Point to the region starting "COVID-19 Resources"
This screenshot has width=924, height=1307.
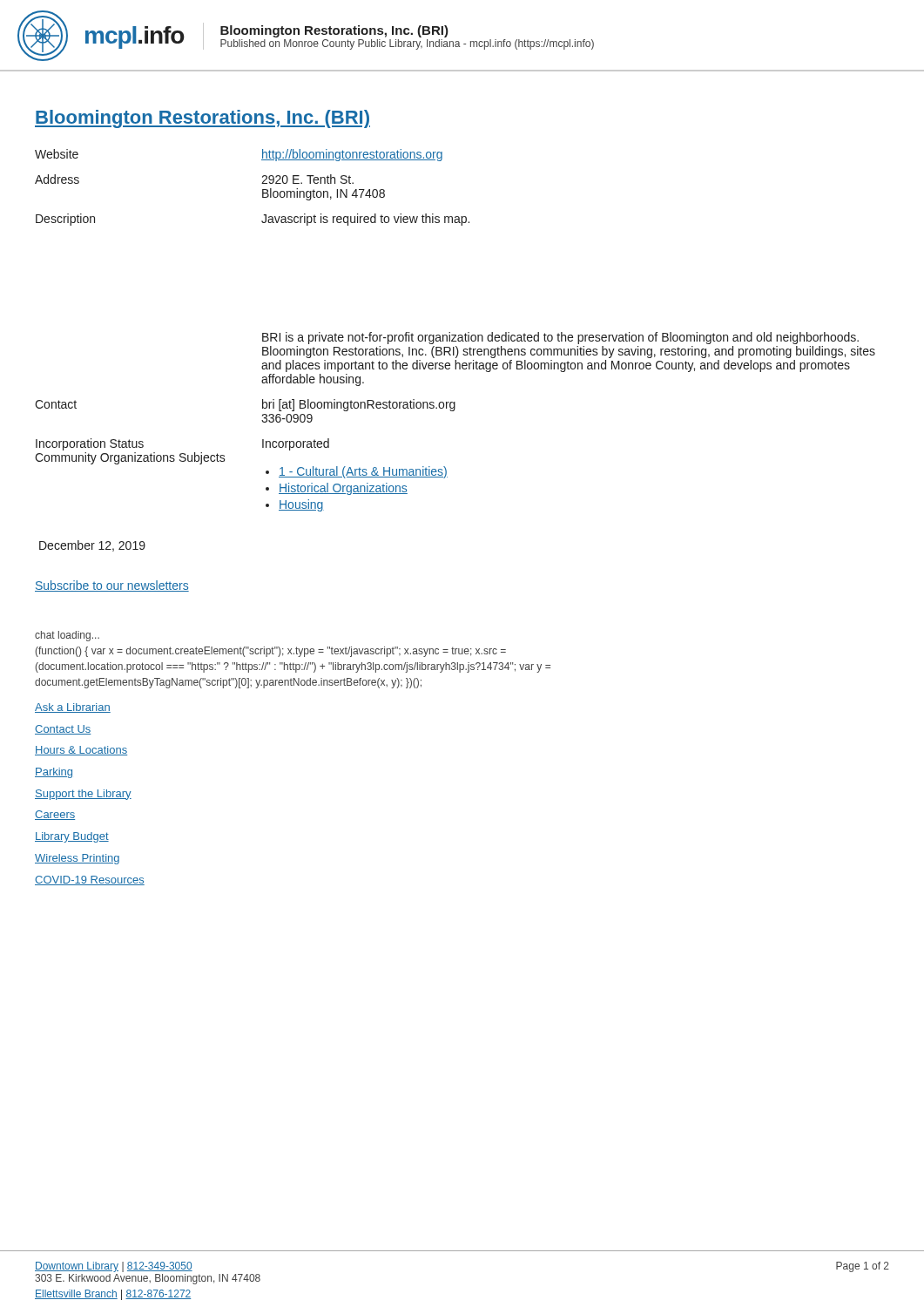click(x=90, y=880)
